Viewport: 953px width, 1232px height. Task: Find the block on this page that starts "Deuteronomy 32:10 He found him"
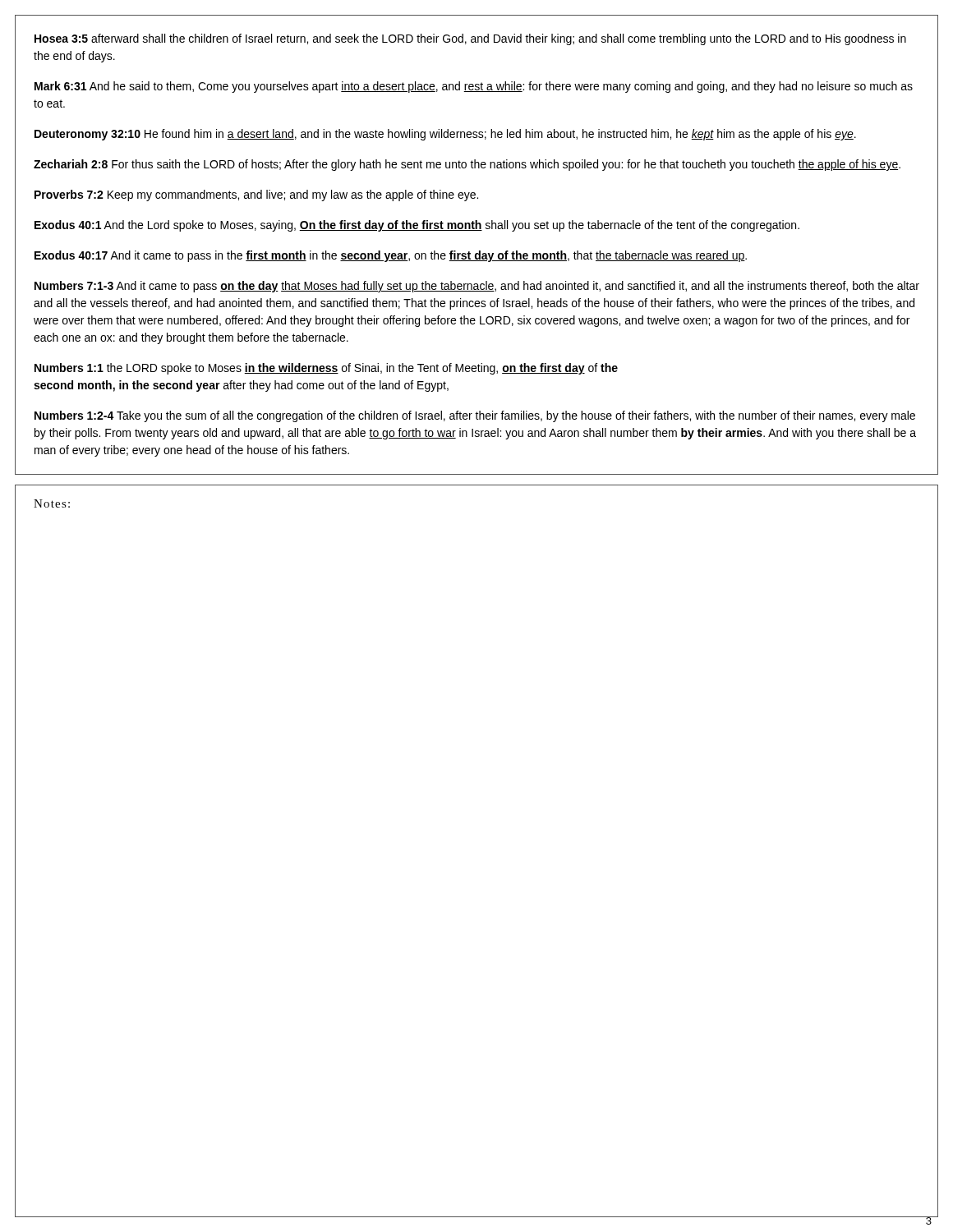445,134
